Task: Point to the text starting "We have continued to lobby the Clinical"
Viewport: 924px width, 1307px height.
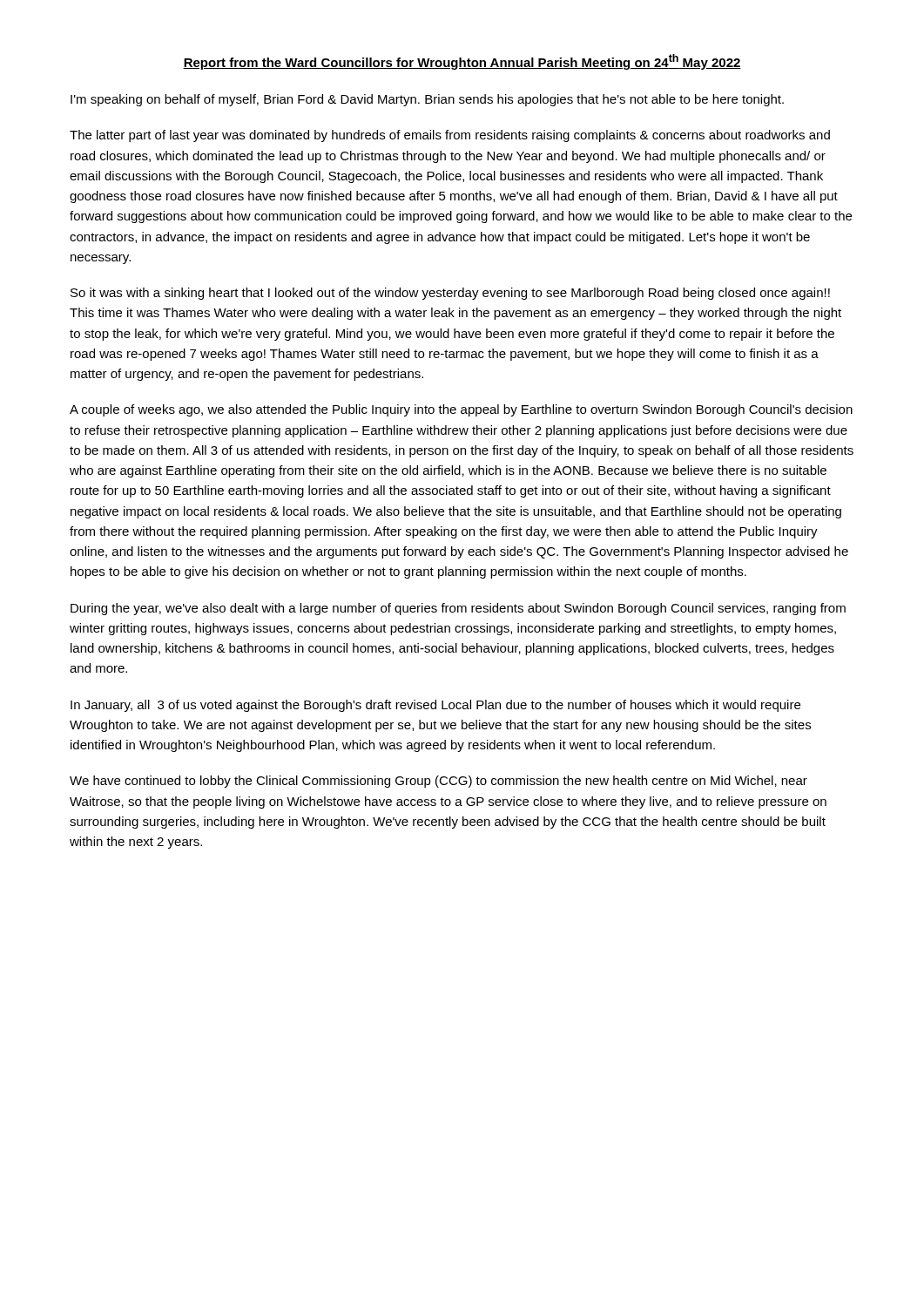Action: coord(448,811)
